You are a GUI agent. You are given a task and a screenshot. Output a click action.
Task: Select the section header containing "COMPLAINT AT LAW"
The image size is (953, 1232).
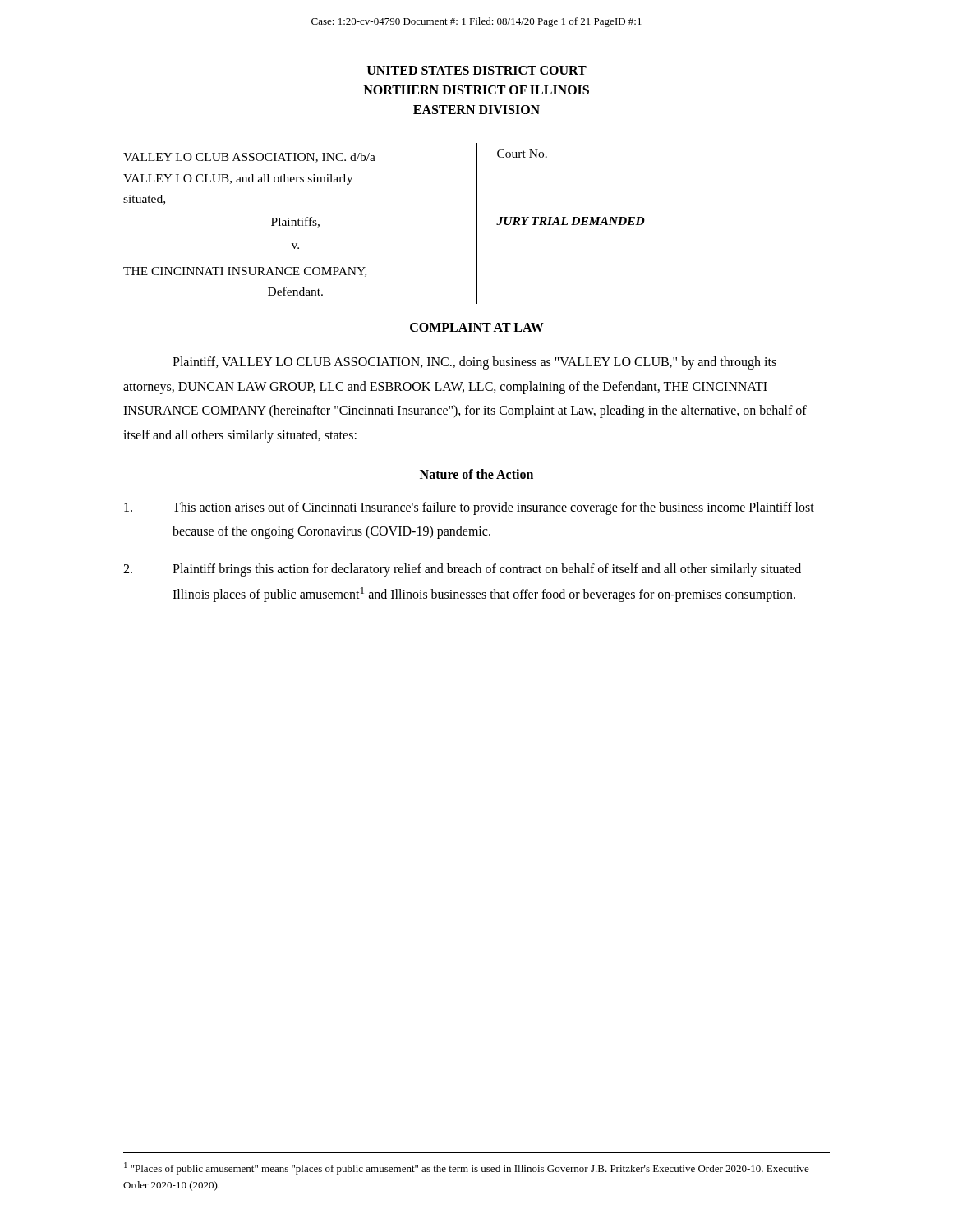476,328
